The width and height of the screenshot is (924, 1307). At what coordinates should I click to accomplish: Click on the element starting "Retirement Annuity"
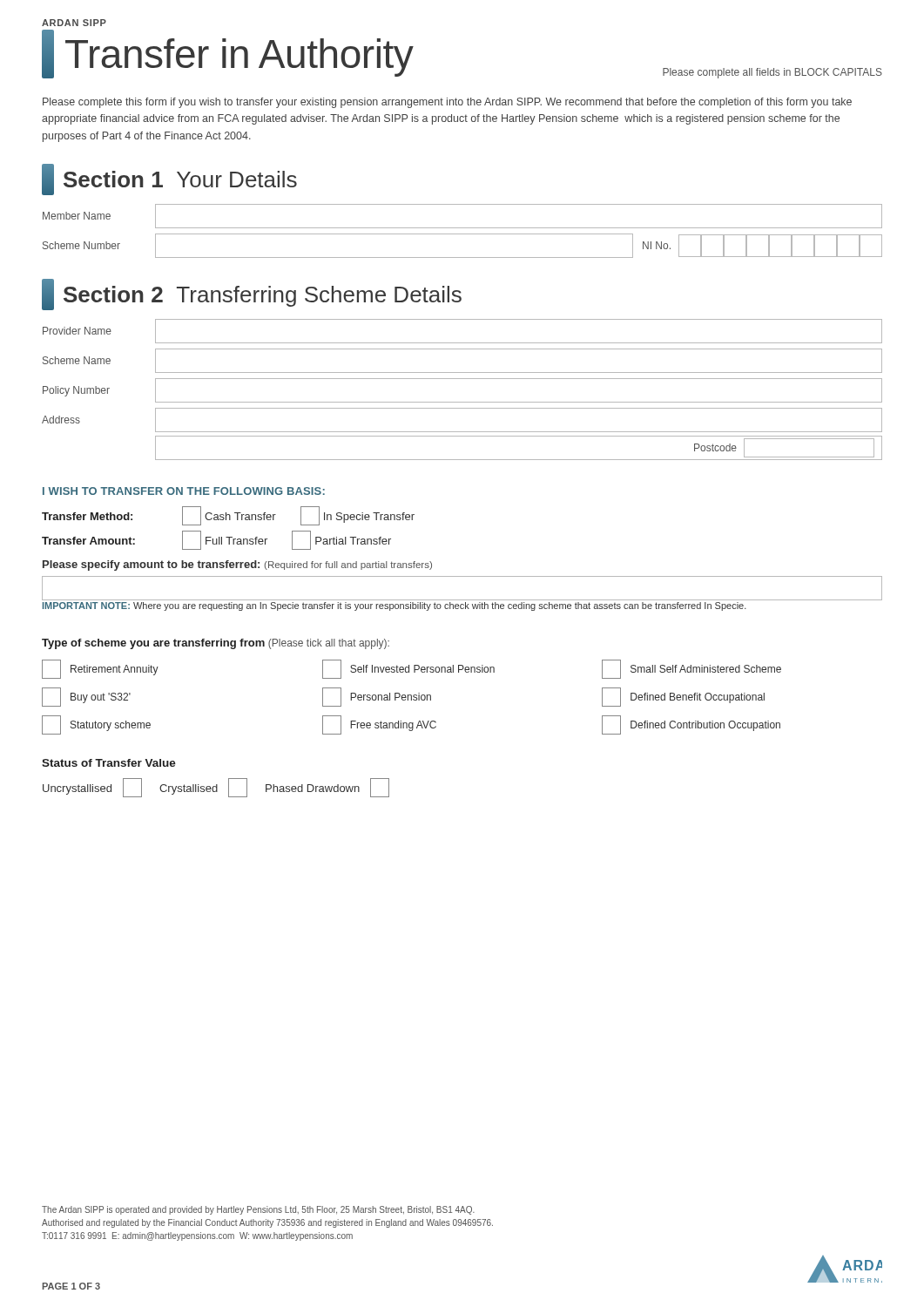[x=100, y=669]
